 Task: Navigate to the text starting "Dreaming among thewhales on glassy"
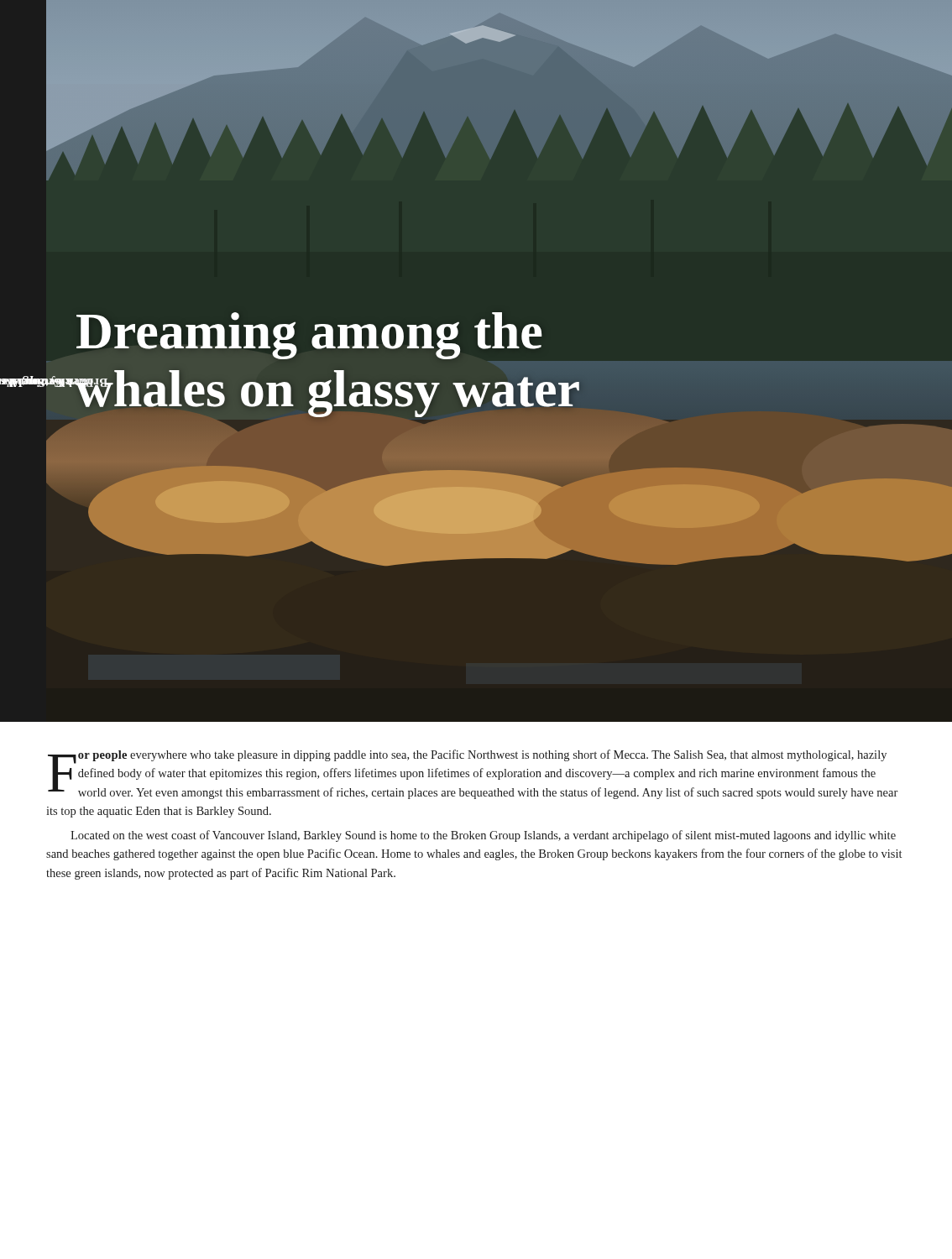click(x=361, y=360)
